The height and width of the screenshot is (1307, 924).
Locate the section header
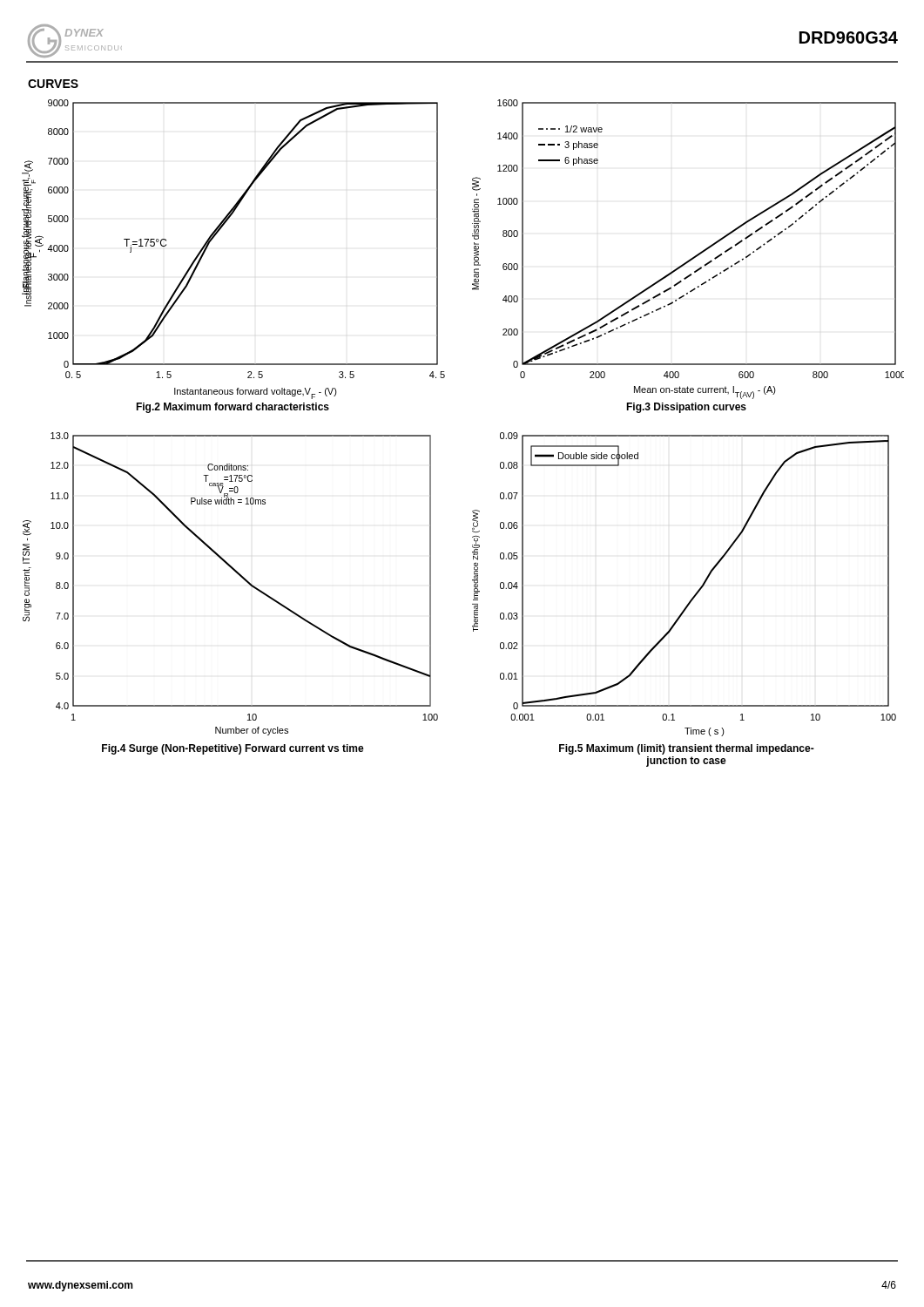pyautogui.click(x=53, y=84)
